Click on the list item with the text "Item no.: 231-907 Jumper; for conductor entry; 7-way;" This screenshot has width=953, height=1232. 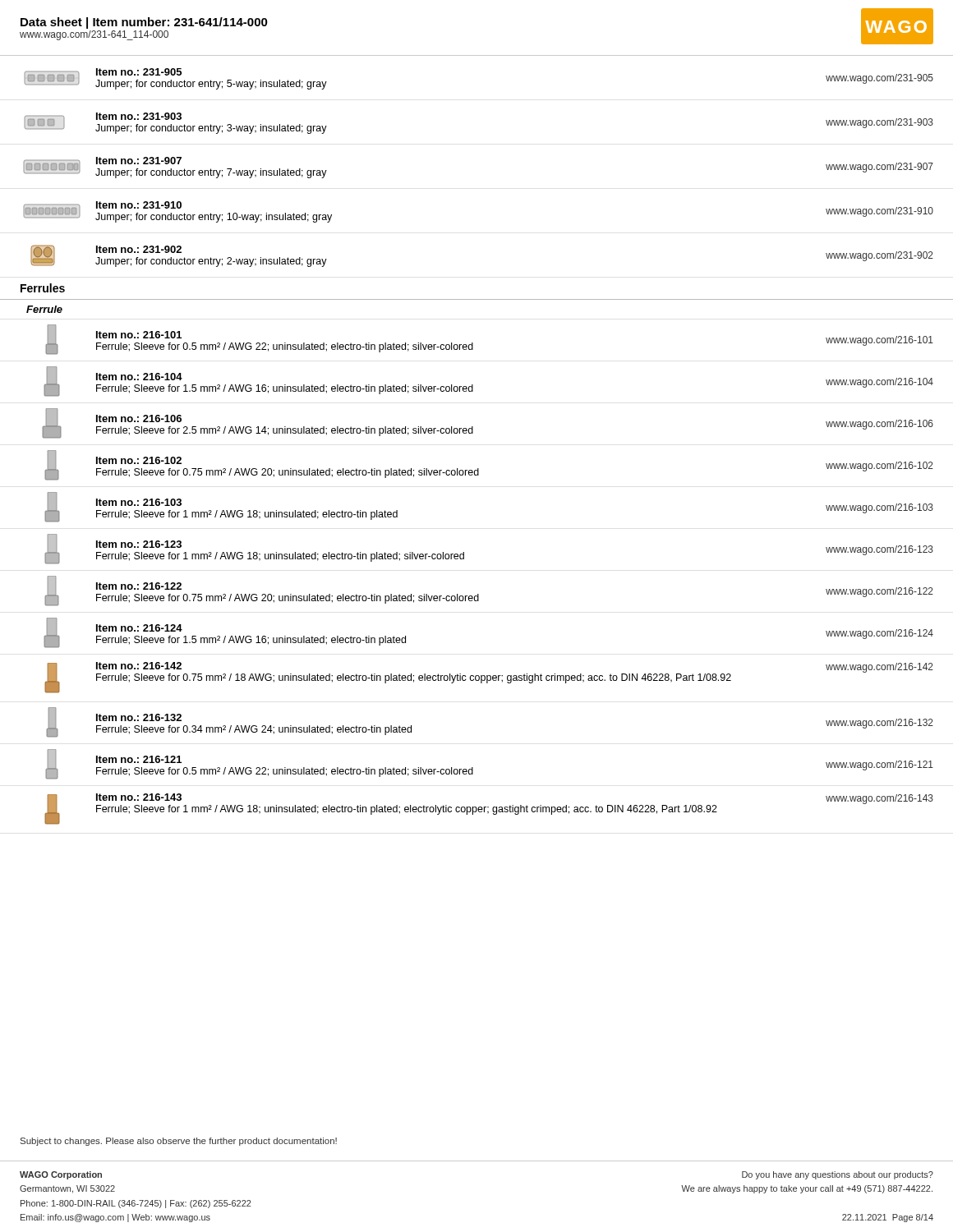pos(162,170)
